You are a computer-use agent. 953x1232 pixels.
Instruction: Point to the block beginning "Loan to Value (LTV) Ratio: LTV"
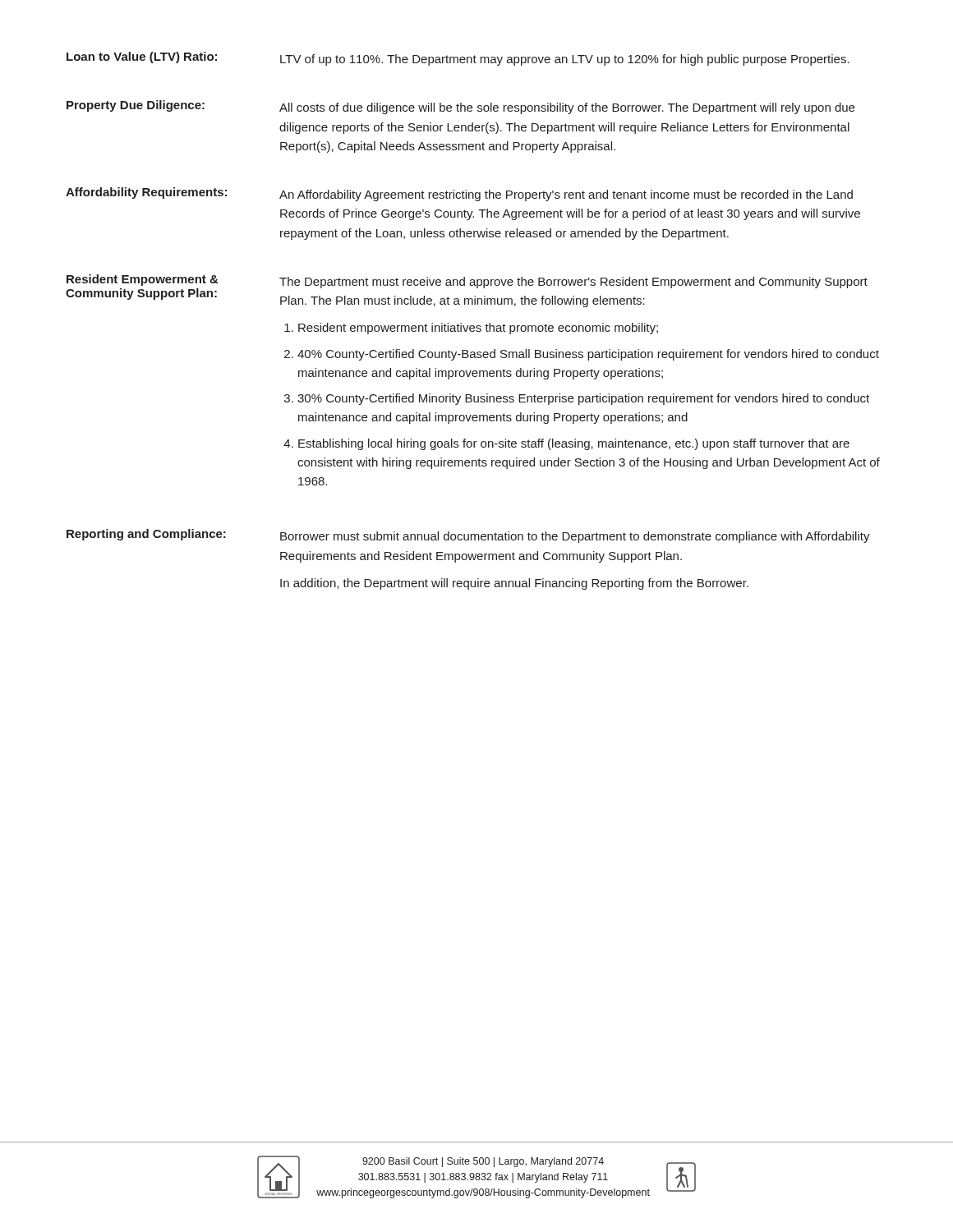coord(476,59)
